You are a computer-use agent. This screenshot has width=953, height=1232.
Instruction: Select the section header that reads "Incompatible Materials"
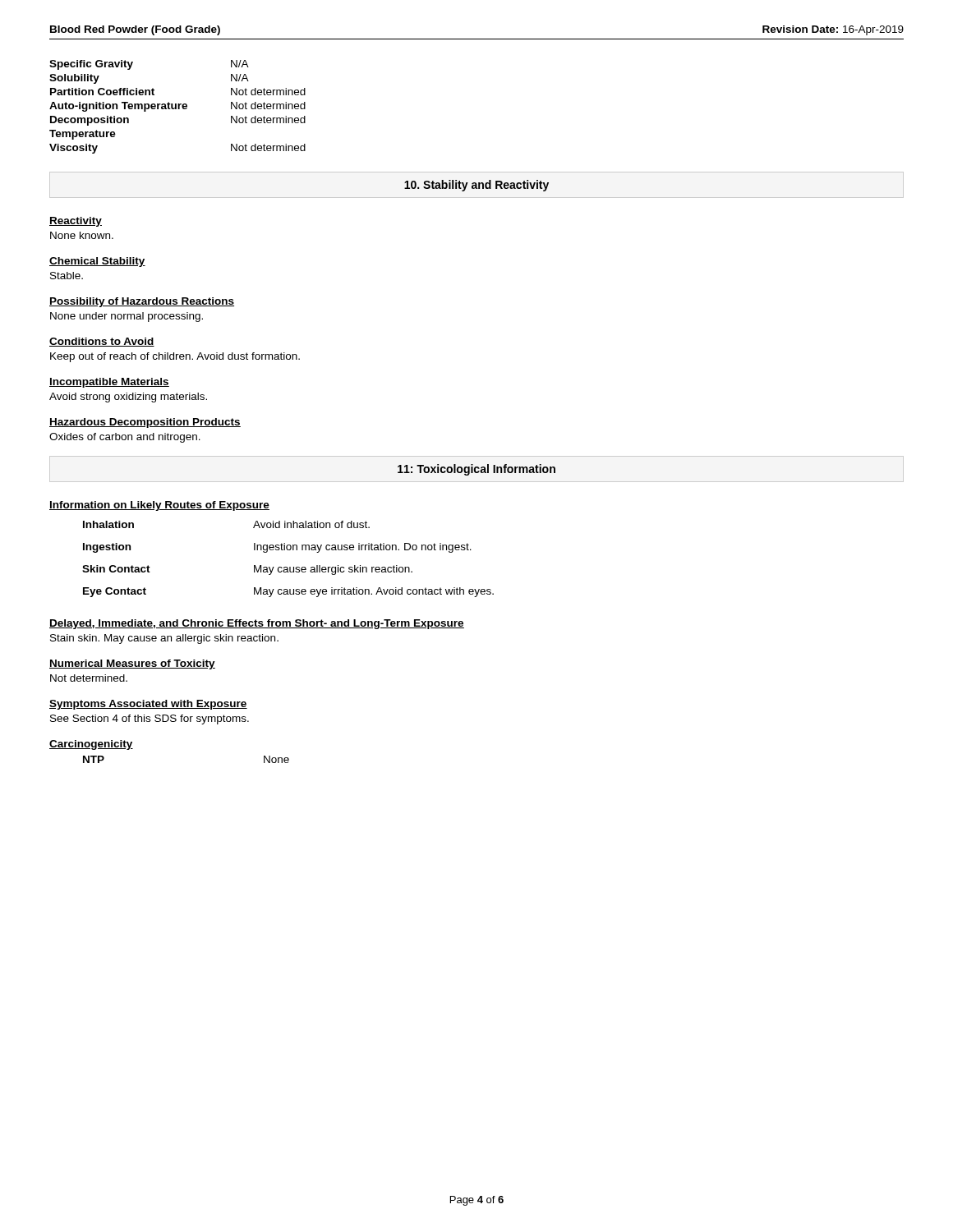109,383
